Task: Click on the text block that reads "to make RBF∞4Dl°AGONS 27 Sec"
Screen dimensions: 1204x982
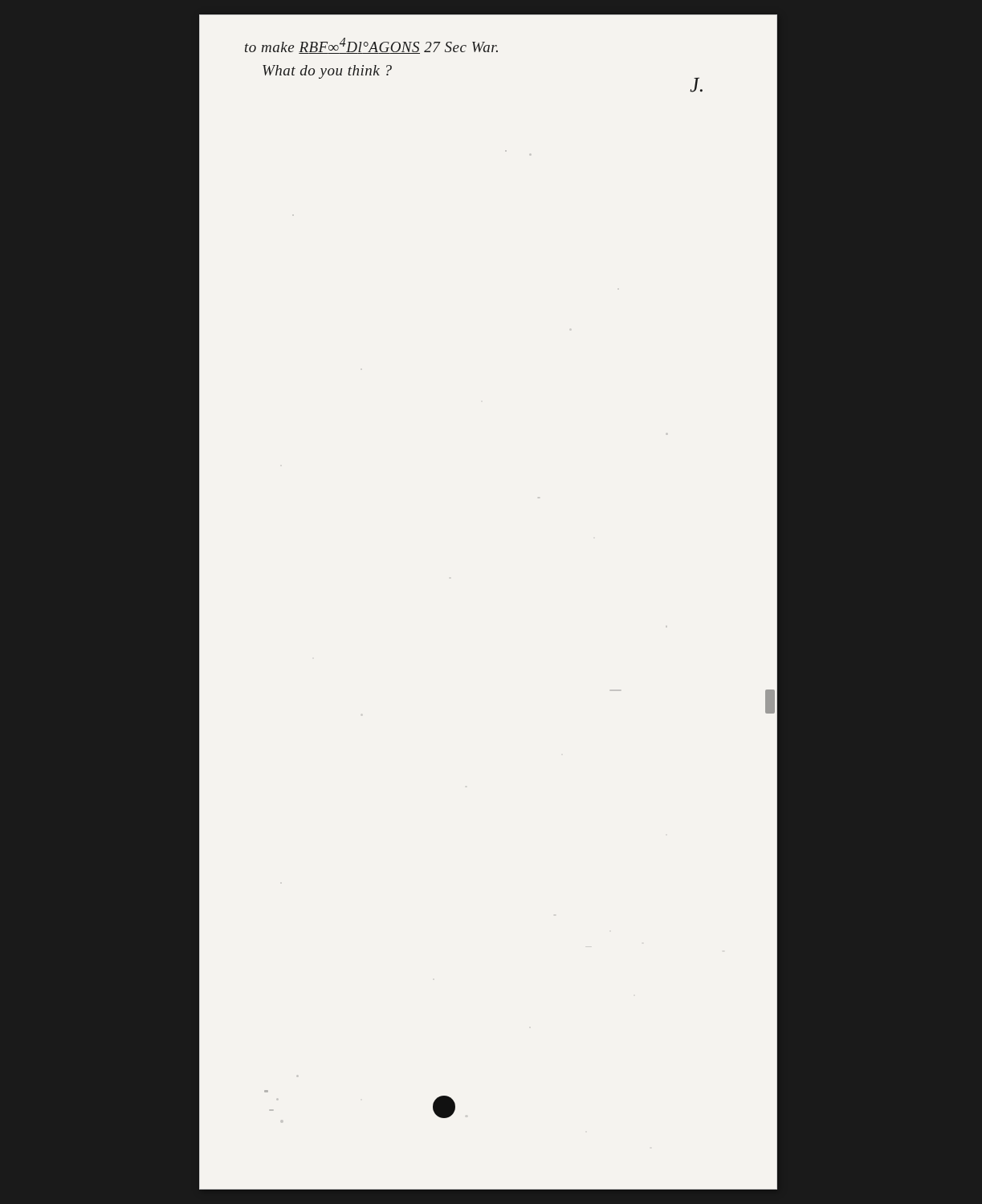Action: coord(372,57)
